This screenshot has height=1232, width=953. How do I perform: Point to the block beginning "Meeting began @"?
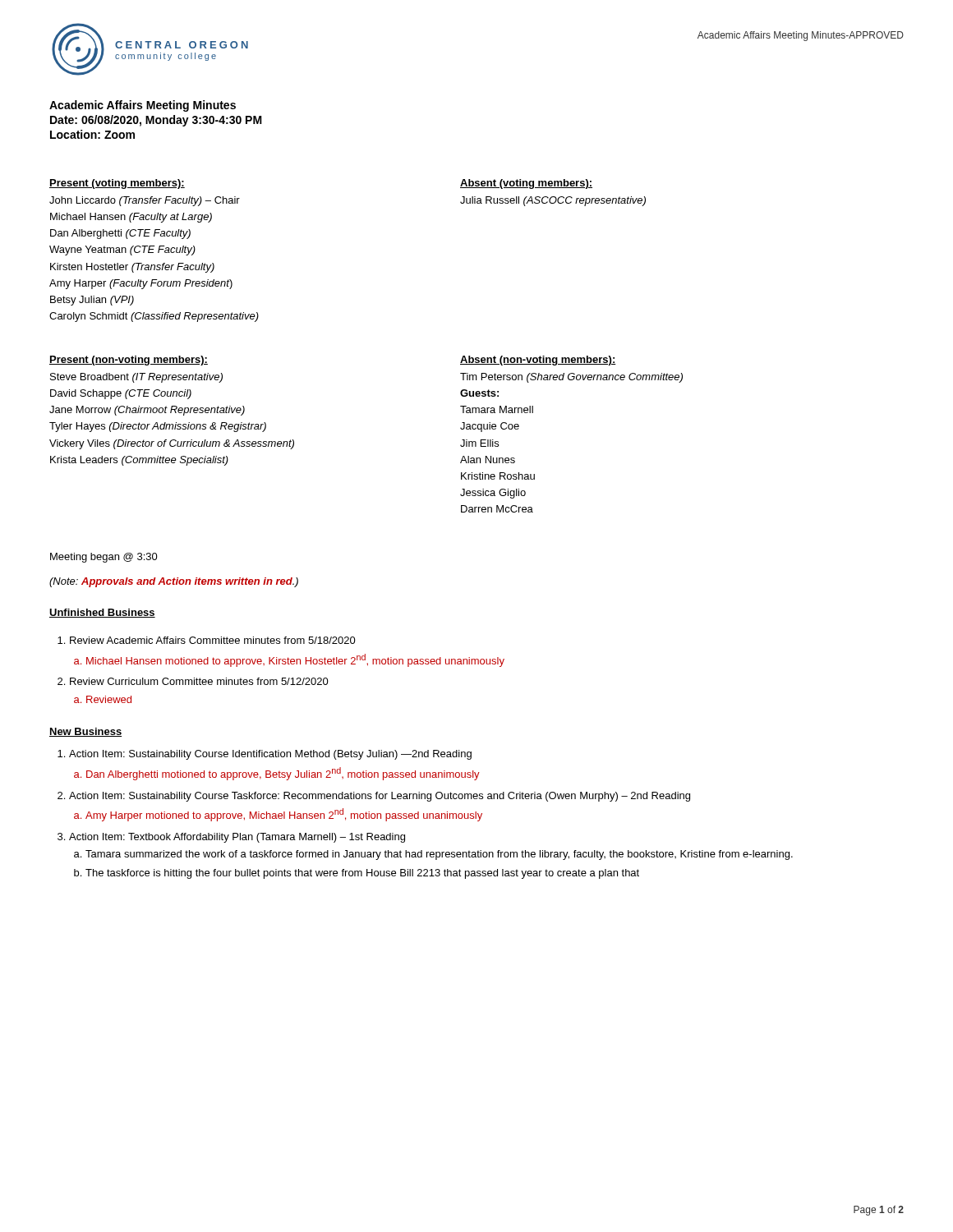point(103,556)
